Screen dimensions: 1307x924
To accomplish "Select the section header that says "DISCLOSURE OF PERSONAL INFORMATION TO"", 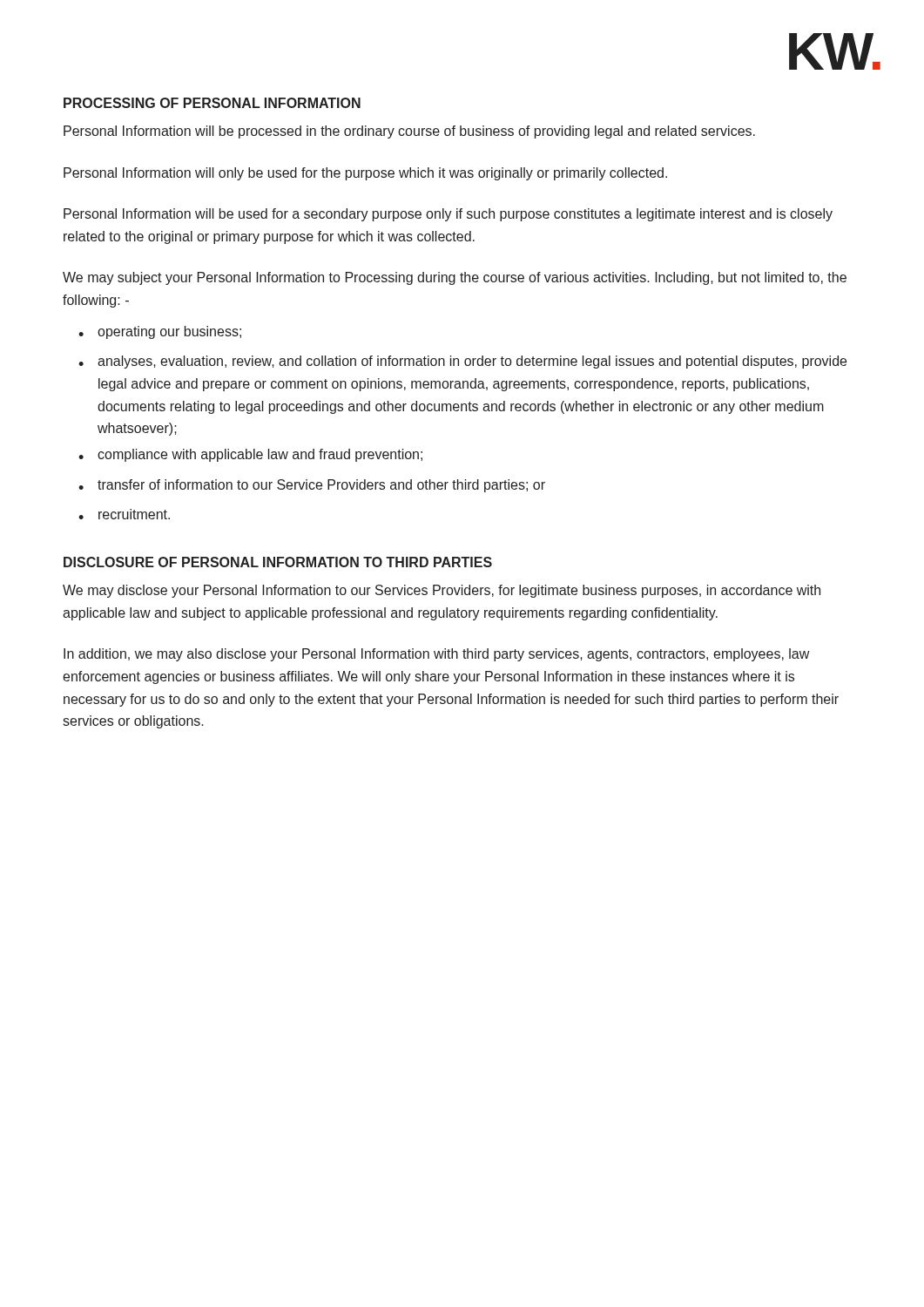I will point(277,563).
